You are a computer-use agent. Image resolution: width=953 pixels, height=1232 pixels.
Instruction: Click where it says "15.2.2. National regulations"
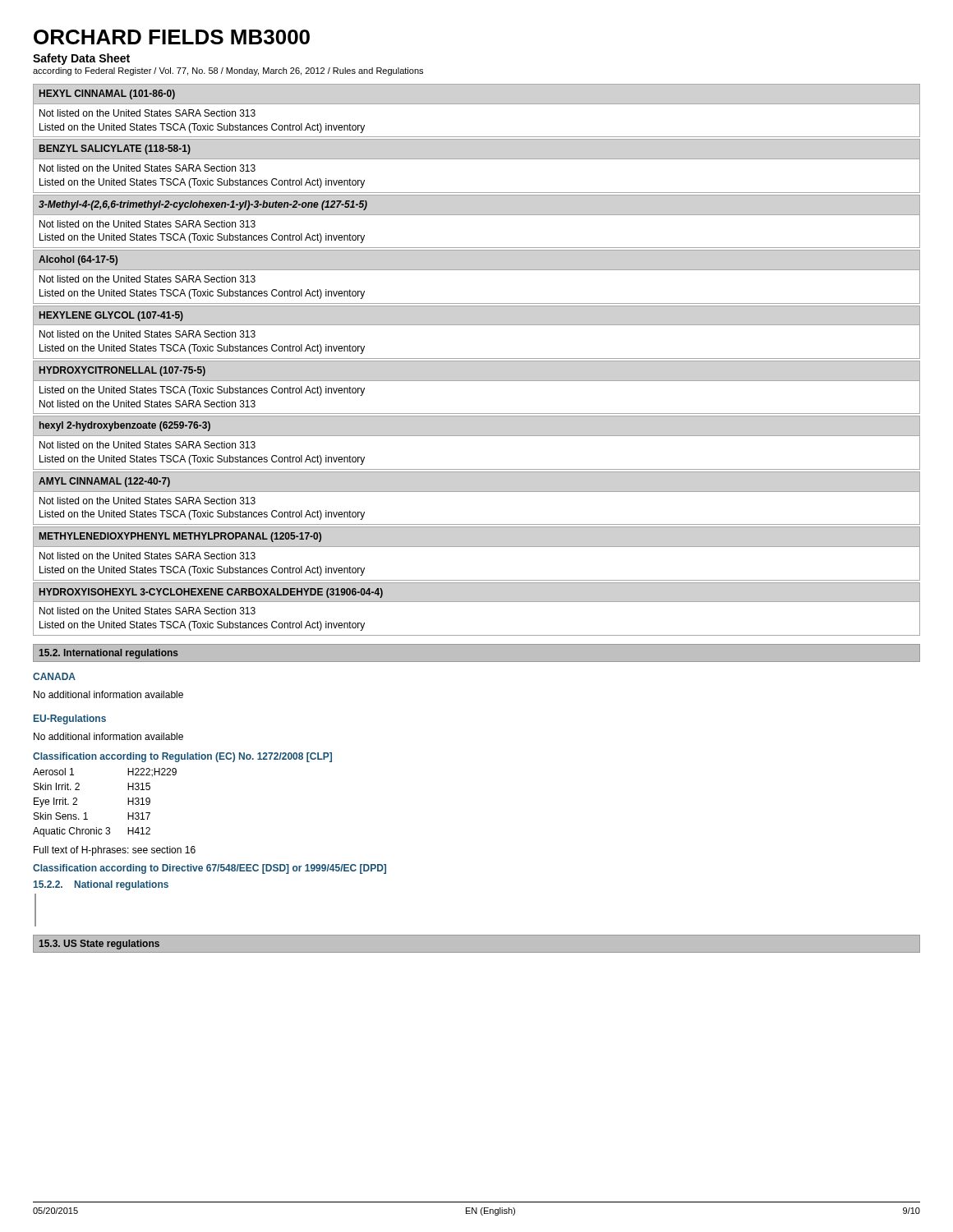click(x=101, y=885)
